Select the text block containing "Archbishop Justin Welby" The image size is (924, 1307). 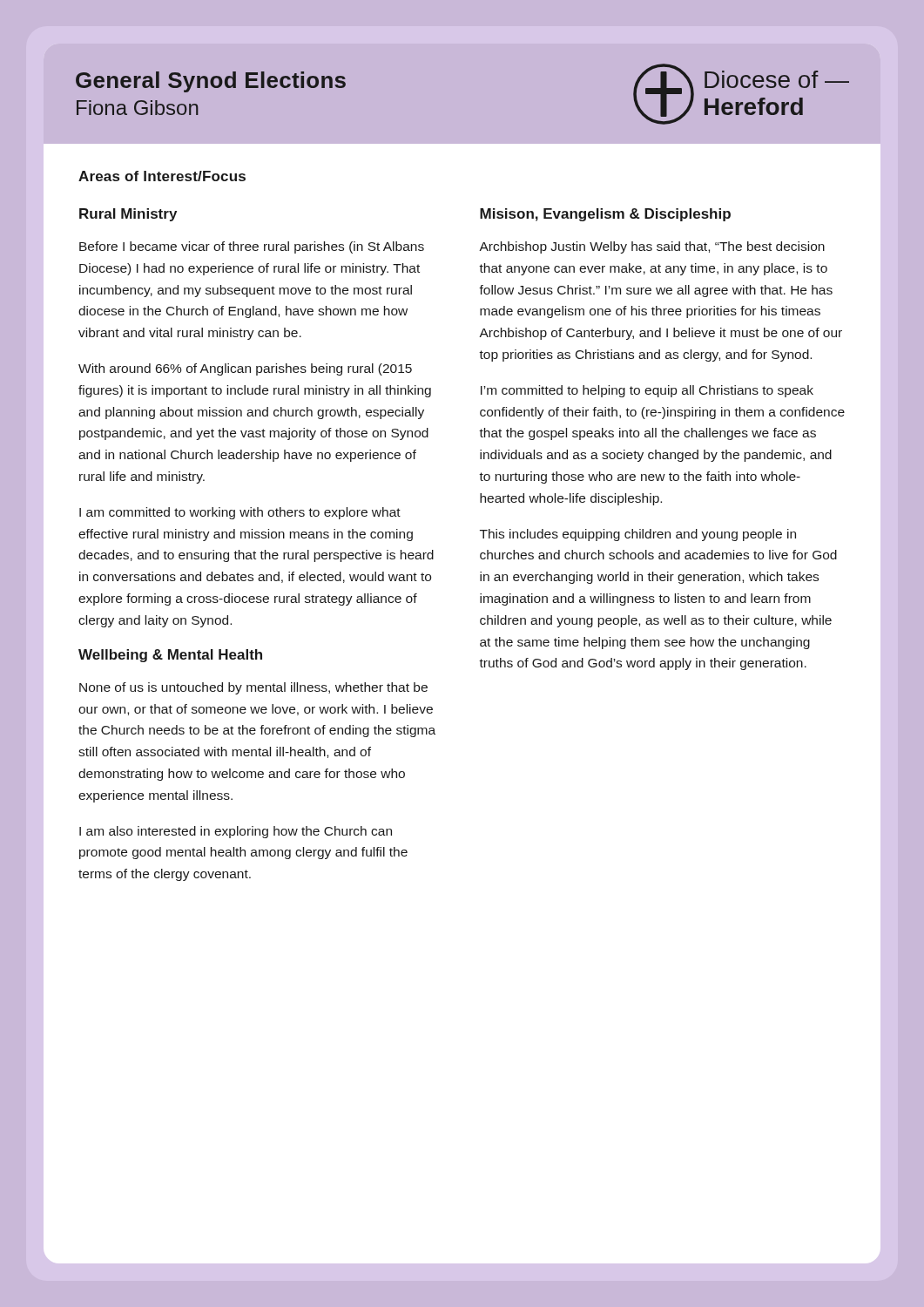[661, 300]
